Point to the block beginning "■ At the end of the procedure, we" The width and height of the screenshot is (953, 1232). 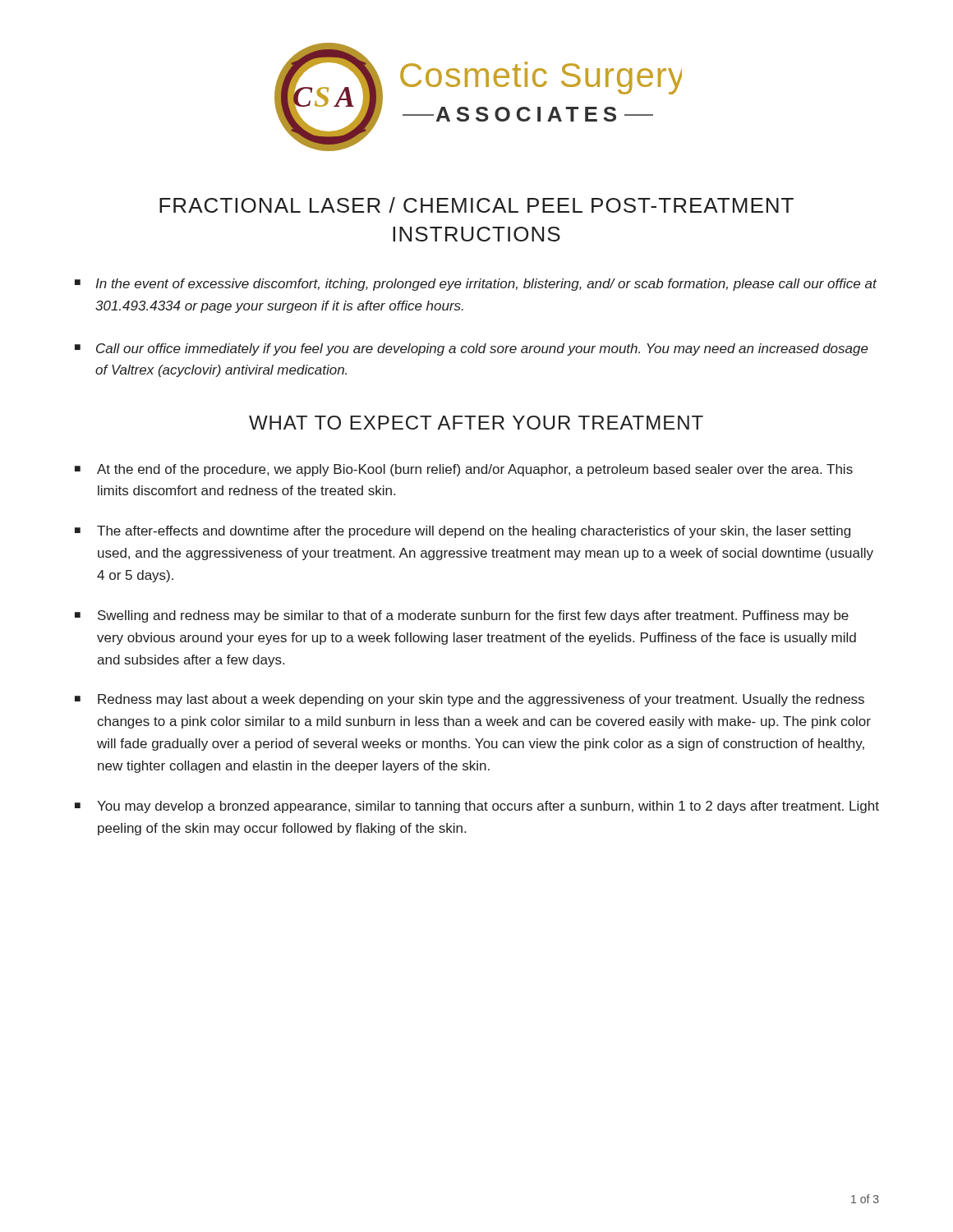tap(476, 481)
